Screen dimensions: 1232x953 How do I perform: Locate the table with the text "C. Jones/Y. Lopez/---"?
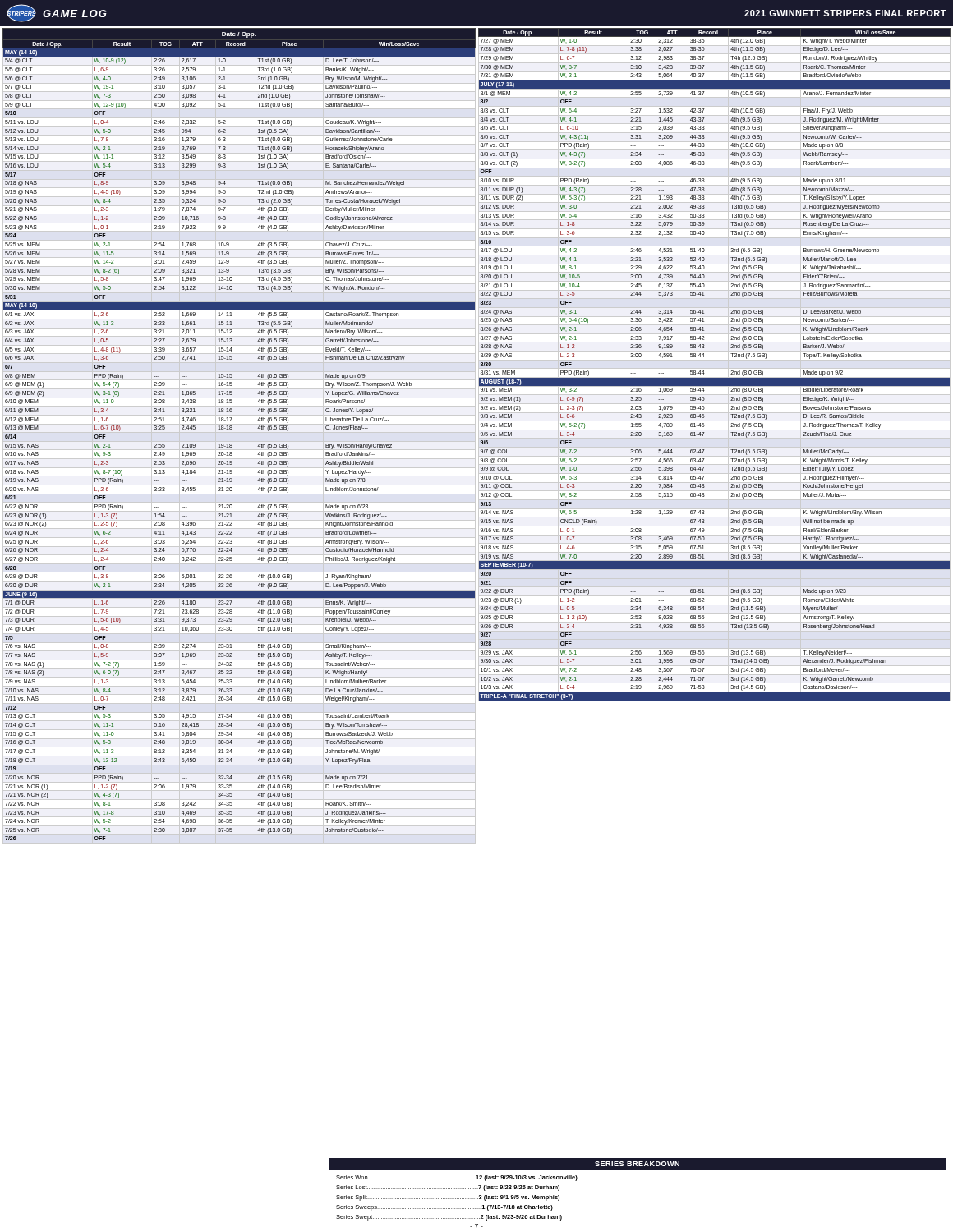(x=239, y=436)
